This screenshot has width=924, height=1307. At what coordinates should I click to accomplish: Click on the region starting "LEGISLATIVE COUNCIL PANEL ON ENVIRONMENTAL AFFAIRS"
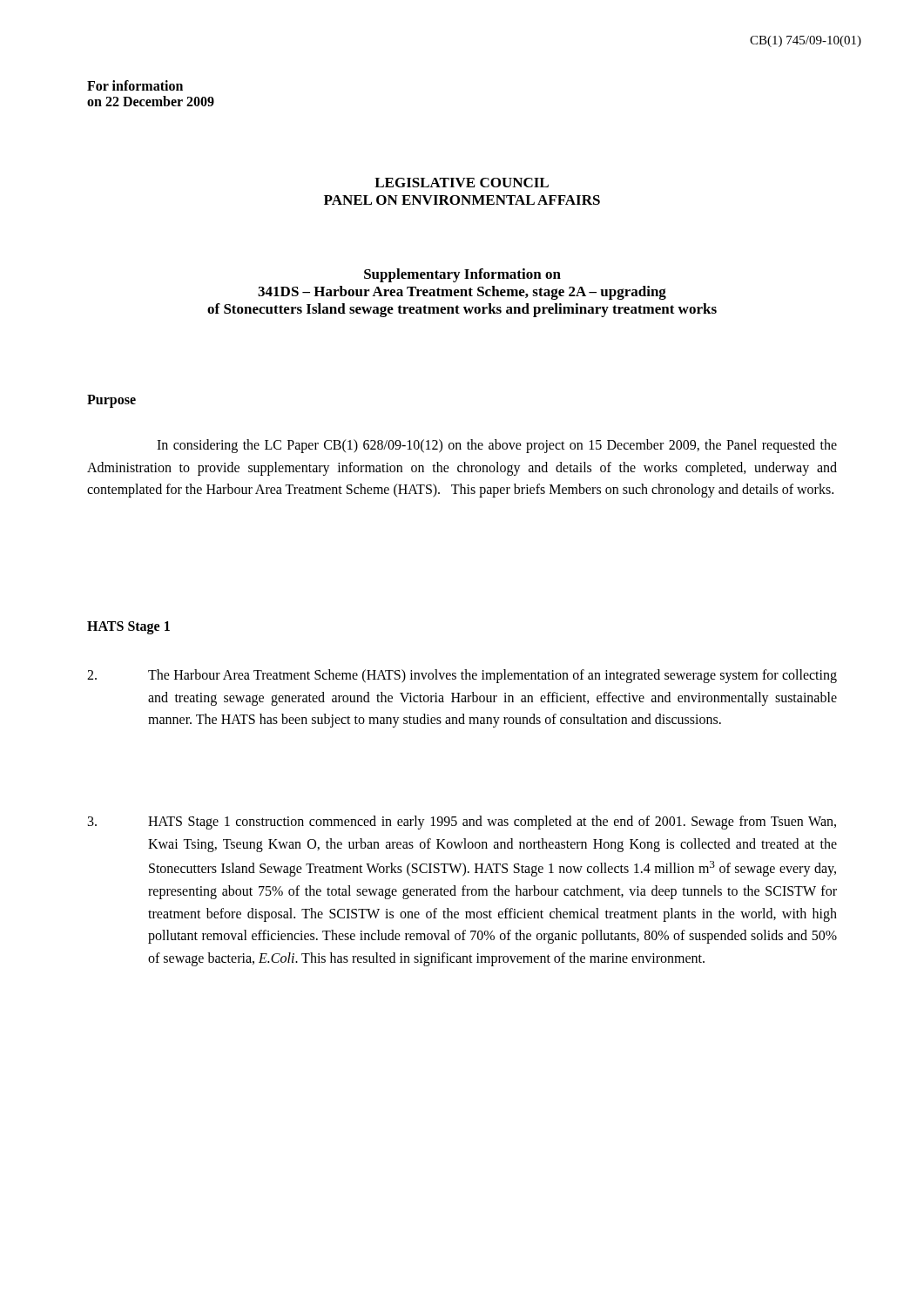[x=462, y=192]
